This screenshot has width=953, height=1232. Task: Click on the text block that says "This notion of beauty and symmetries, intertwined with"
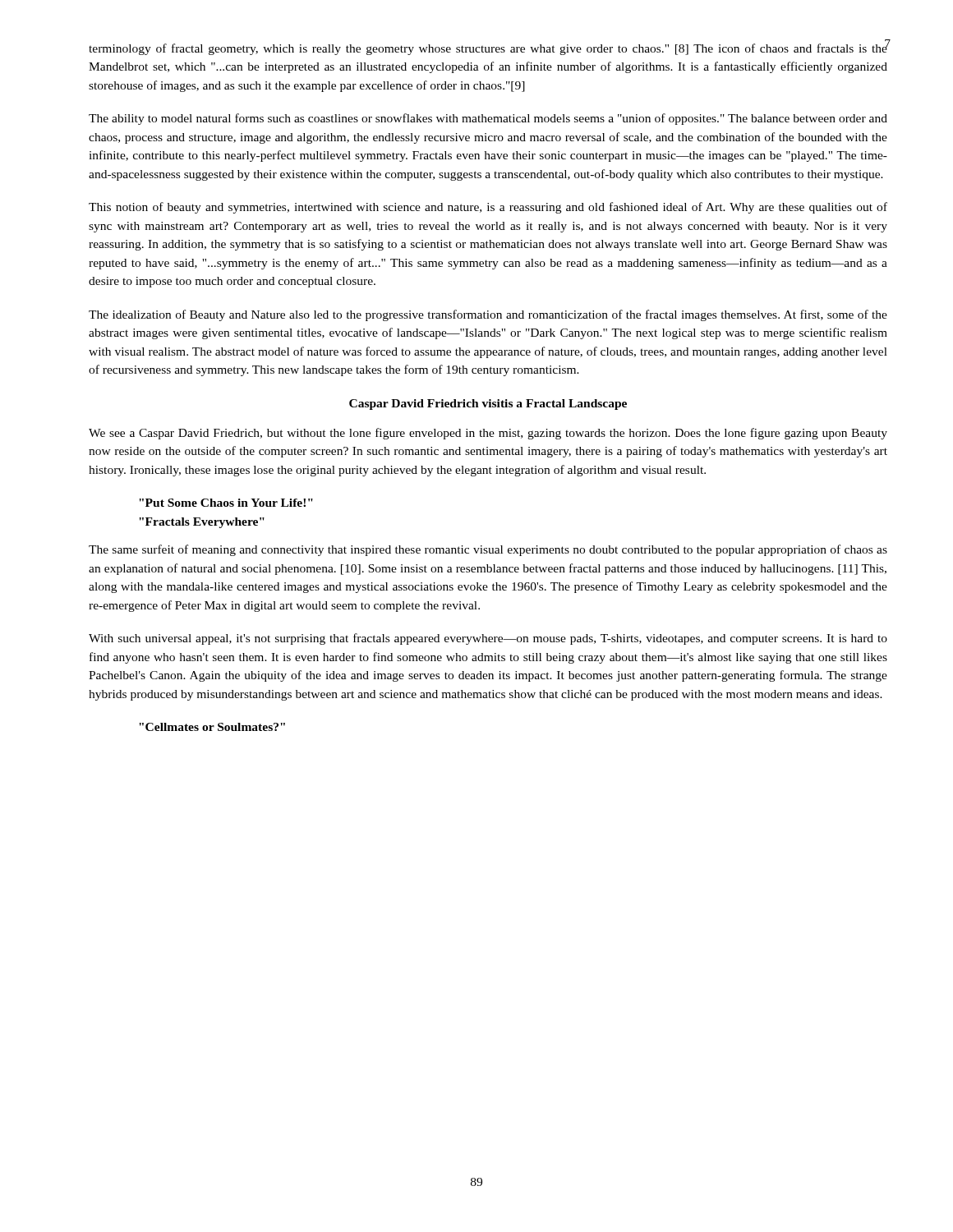pyautogui.click(x=488, y=244)
